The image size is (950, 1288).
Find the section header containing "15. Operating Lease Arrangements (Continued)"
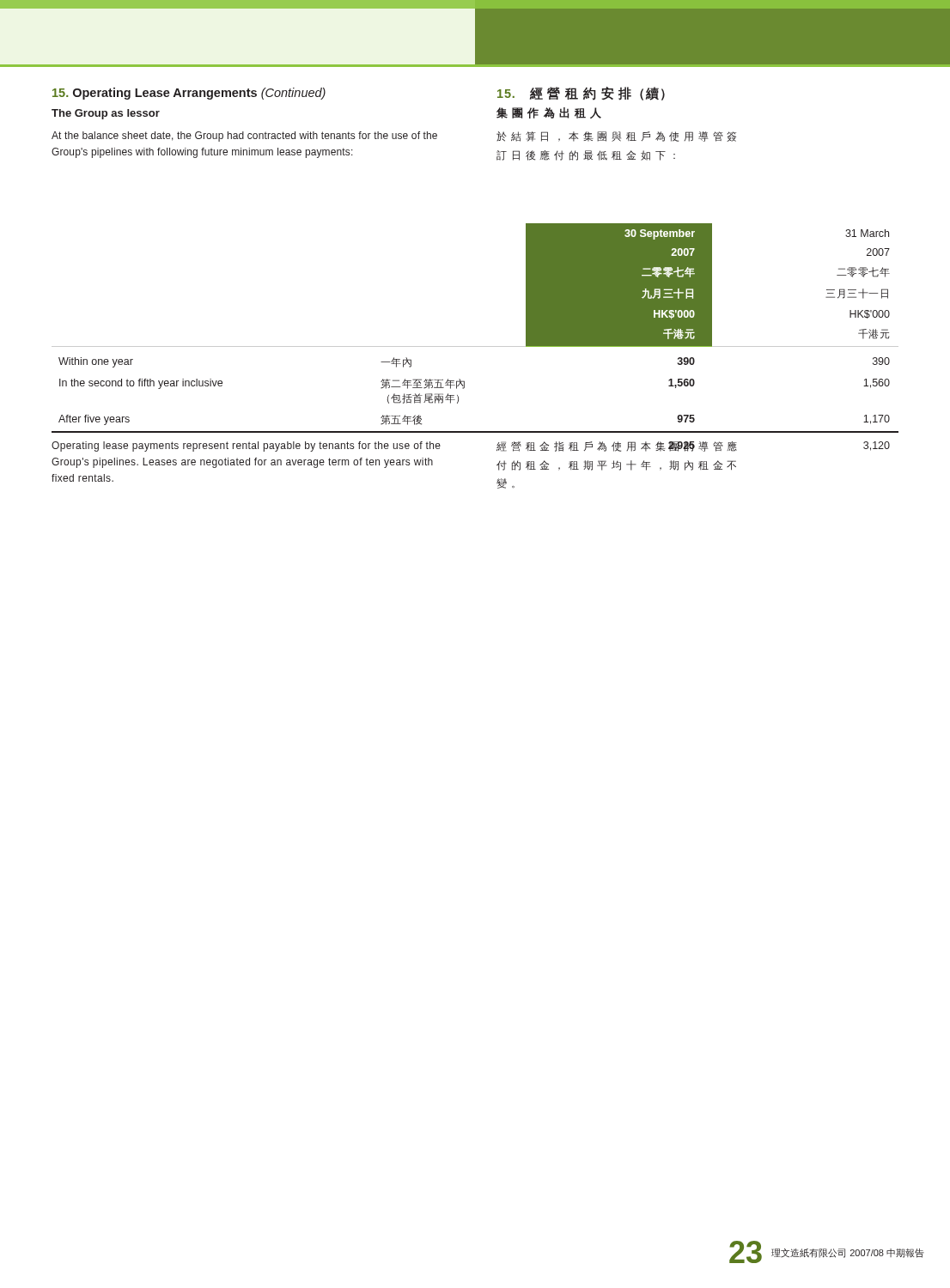click(189, 93)
